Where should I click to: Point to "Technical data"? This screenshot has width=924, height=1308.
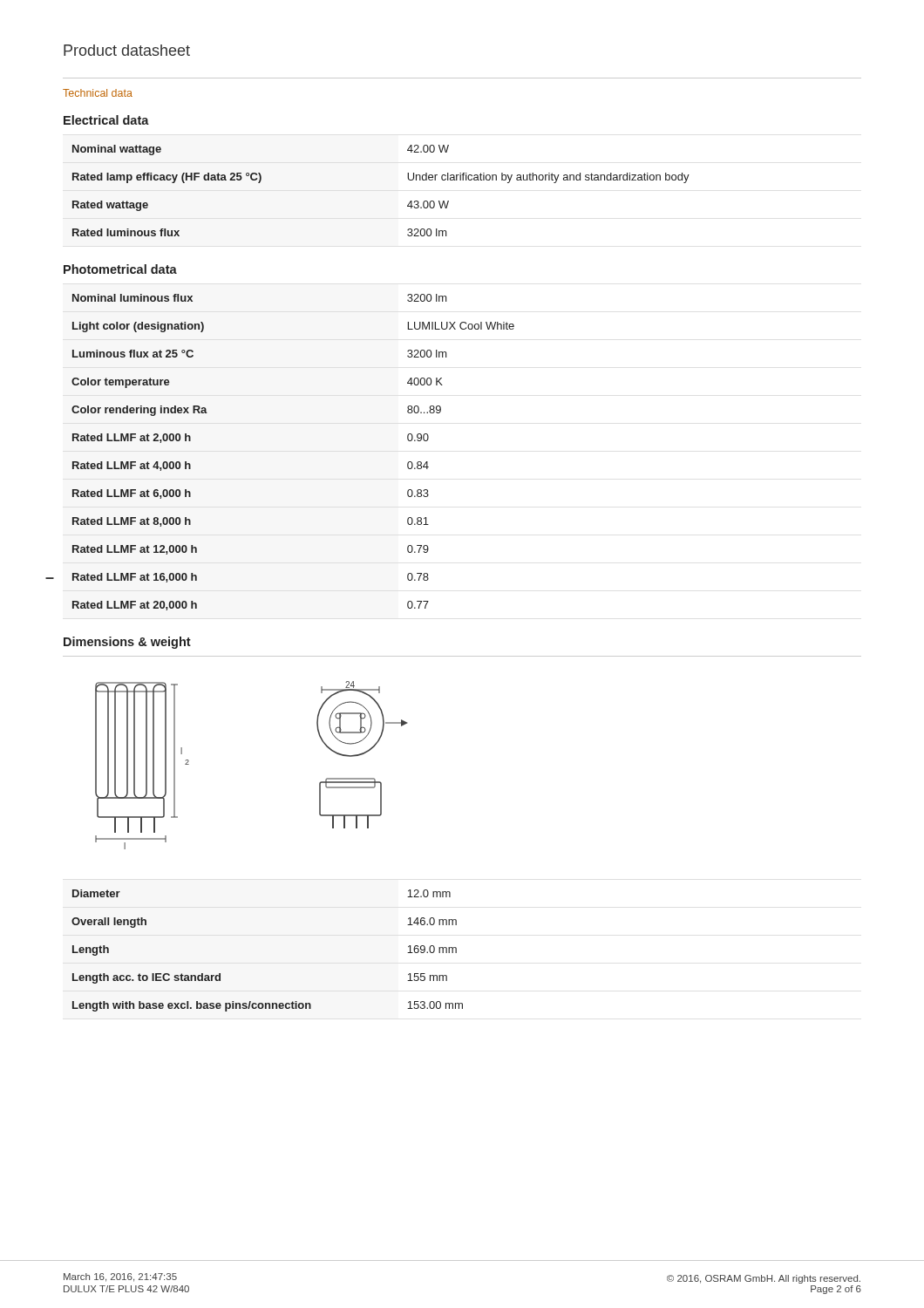[98, 93]
